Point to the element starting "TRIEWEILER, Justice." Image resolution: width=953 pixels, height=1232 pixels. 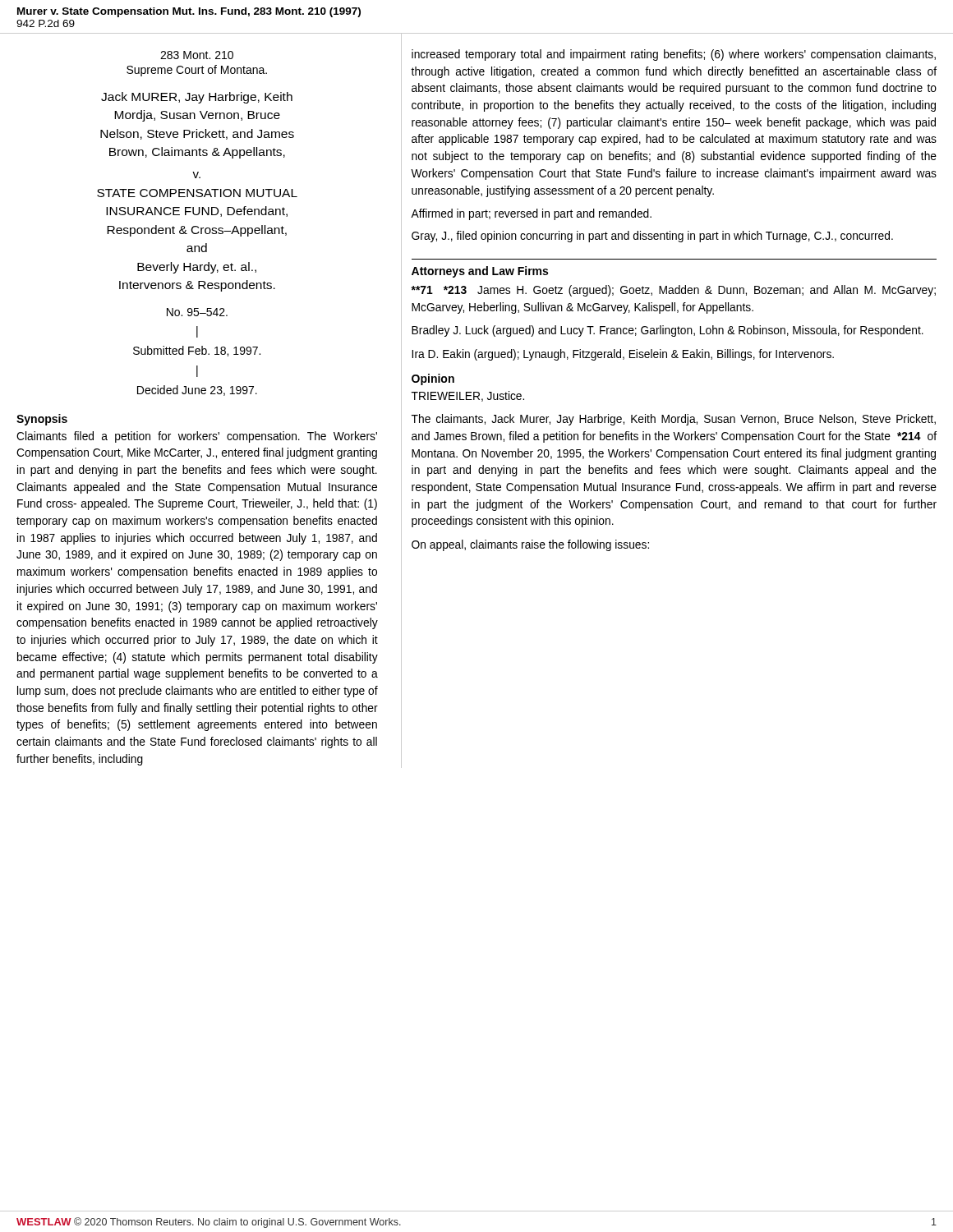[468, 396]
